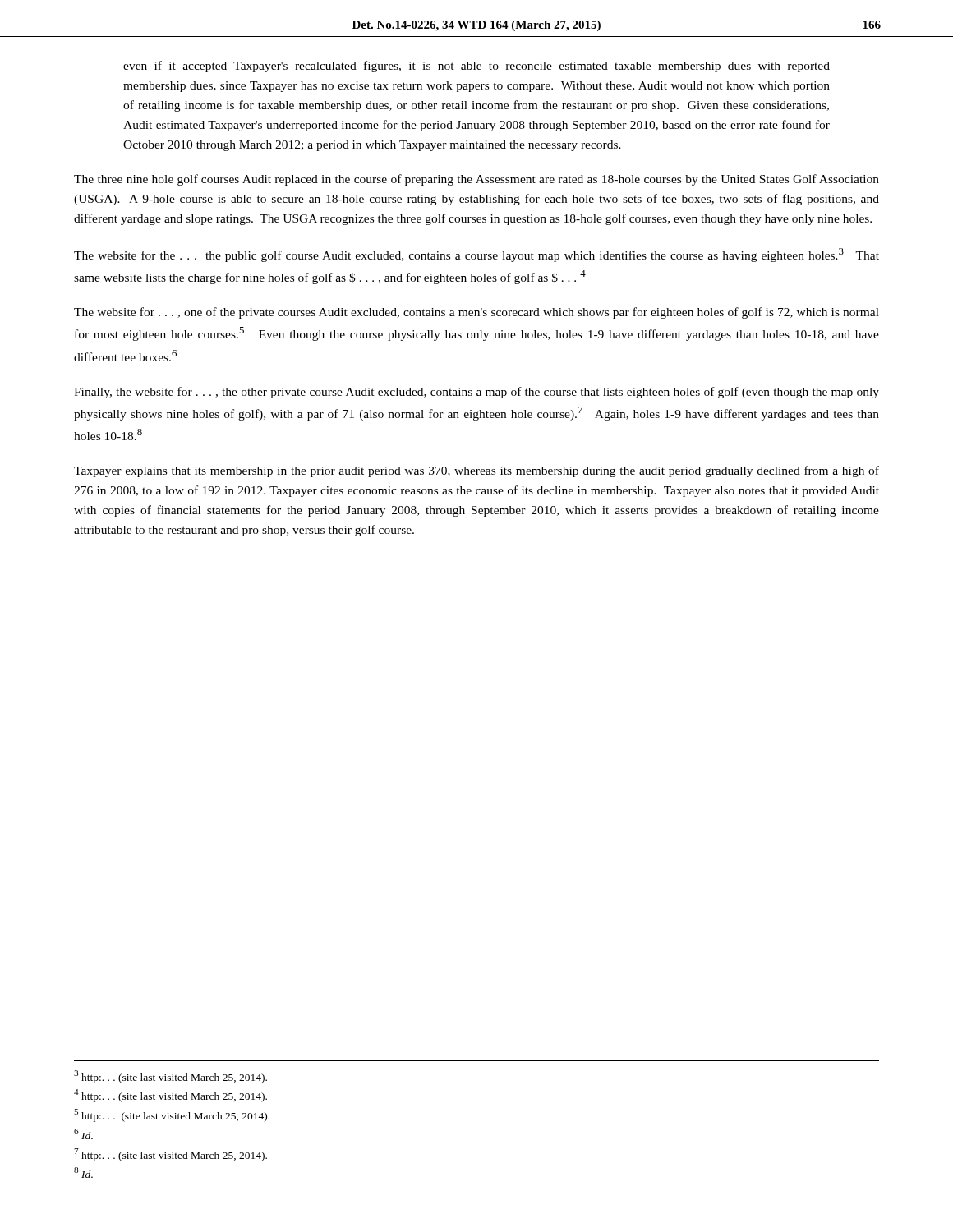Image resolution: width=953 pixels, height=1232 pixels.
Task: Find the block on this page that starts "Finally, the website for . ."
Action: 476,414
